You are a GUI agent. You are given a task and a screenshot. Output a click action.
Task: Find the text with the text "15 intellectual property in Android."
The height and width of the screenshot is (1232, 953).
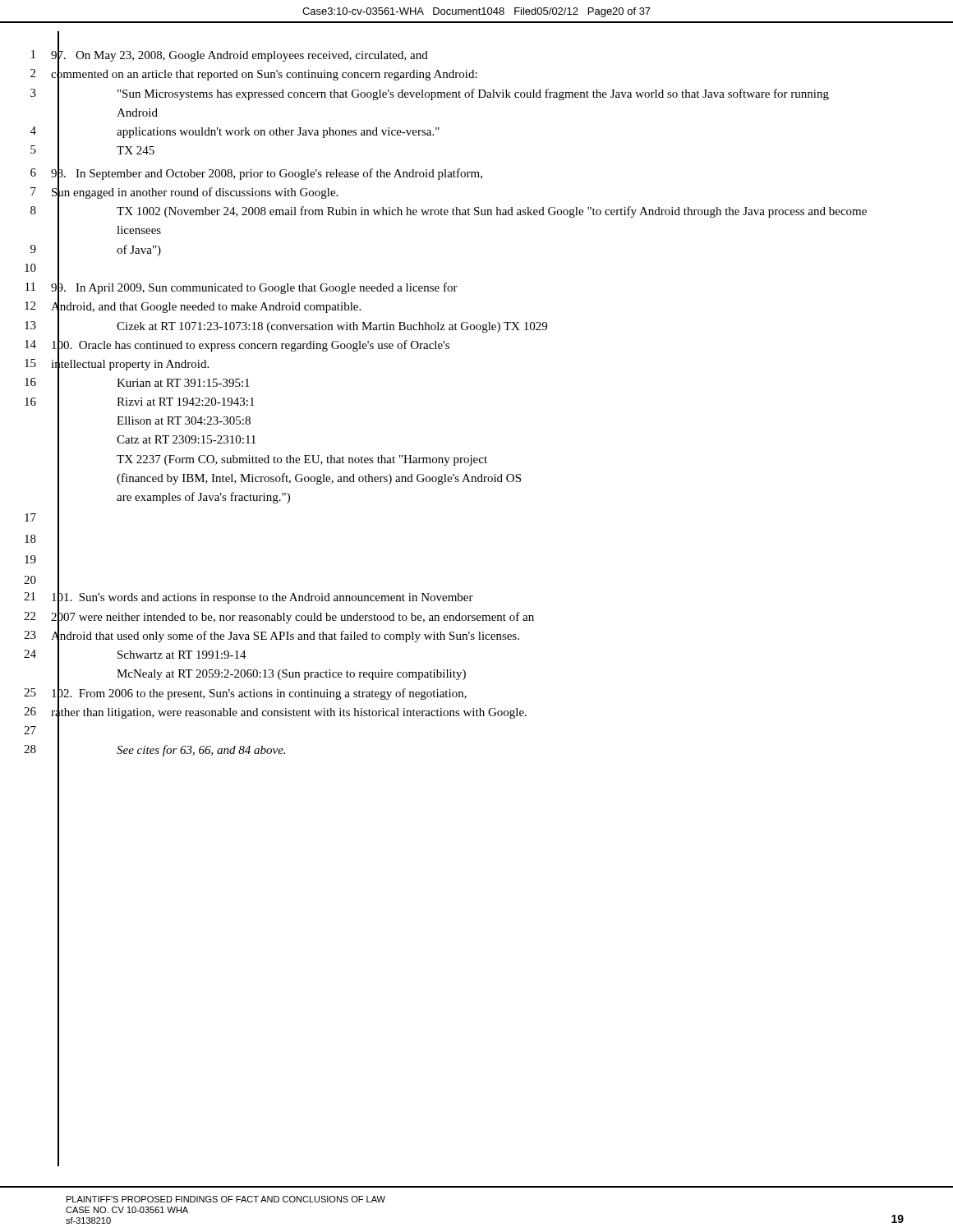tap(117, 365)
